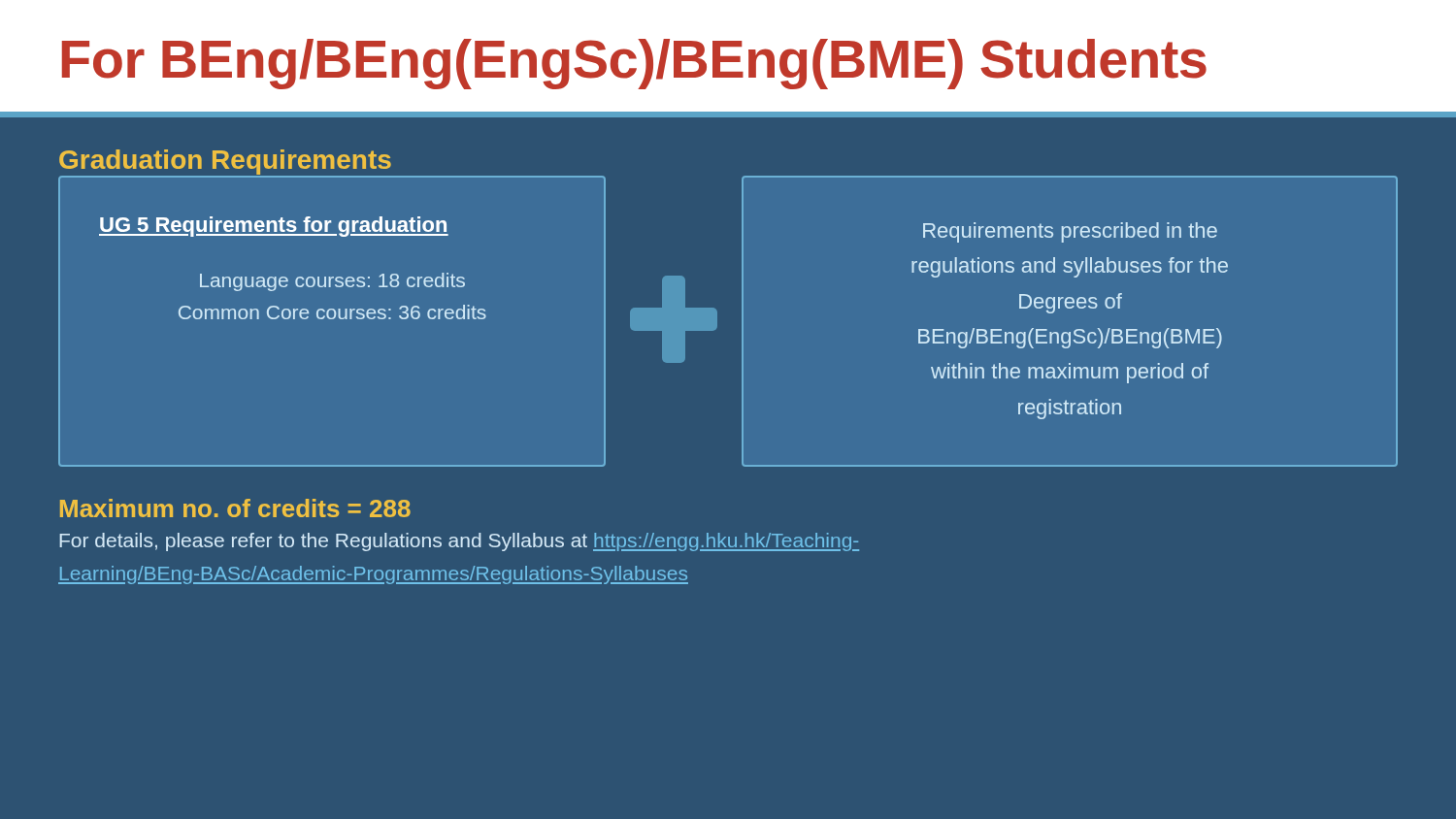Locate the section header that reads "Maximum no. of credits = 288"
The image size is (1456, 819).
pyautogui.click(x=235, y=508)
